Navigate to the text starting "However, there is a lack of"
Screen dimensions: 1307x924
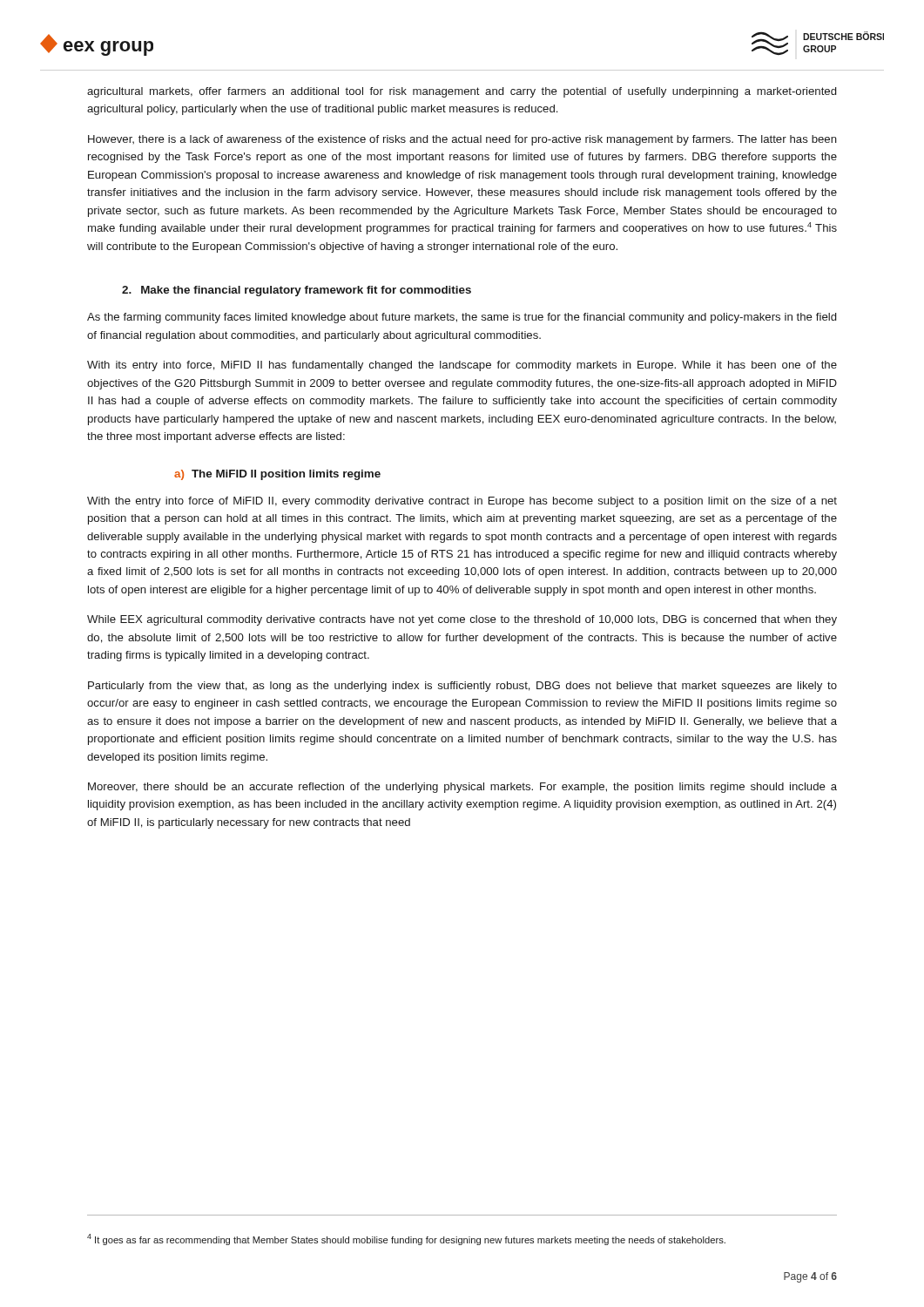click(x=462, y=193)
